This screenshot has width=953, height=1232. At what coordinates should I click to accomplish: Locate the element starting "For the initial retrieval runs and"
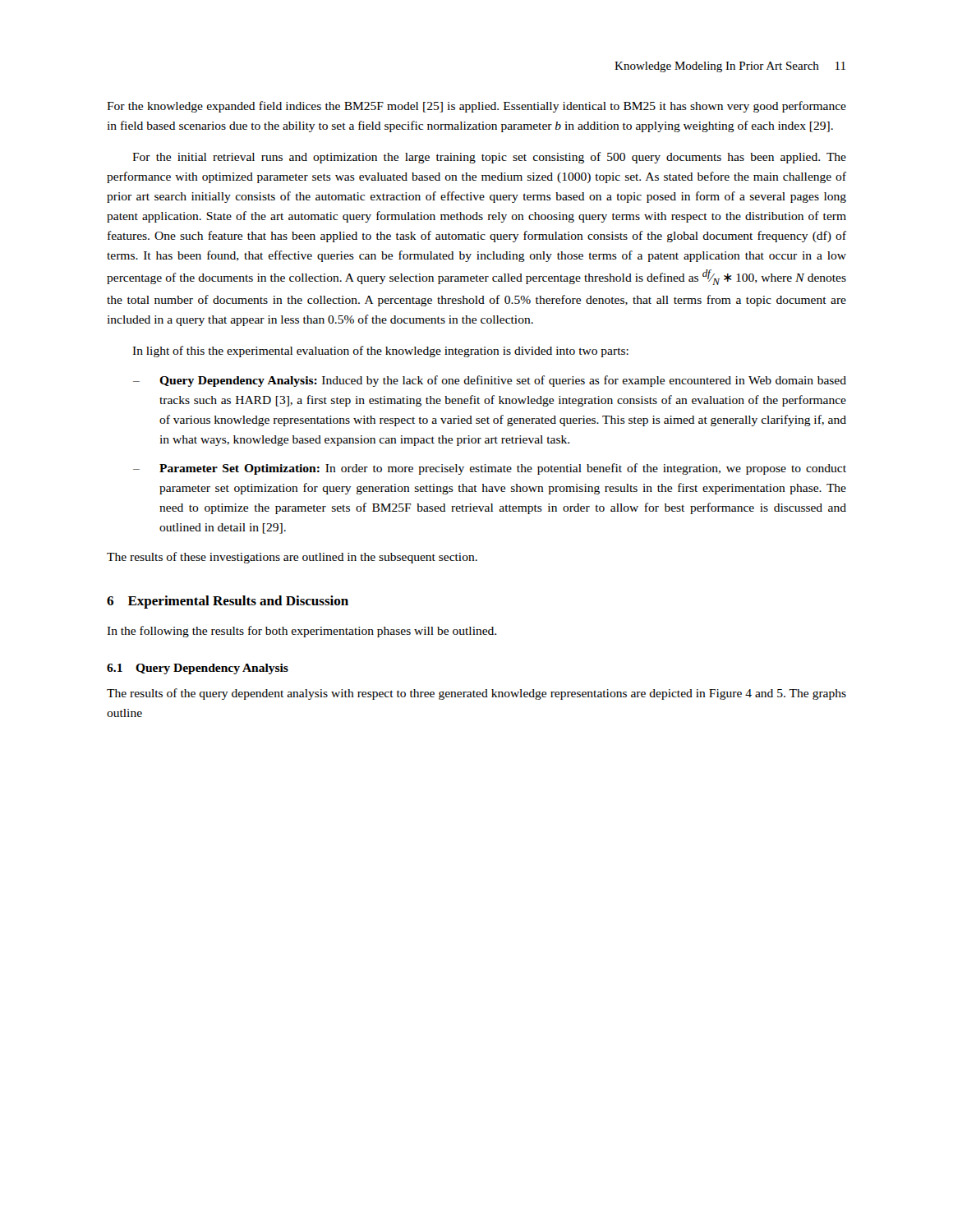tap(476, 238)
